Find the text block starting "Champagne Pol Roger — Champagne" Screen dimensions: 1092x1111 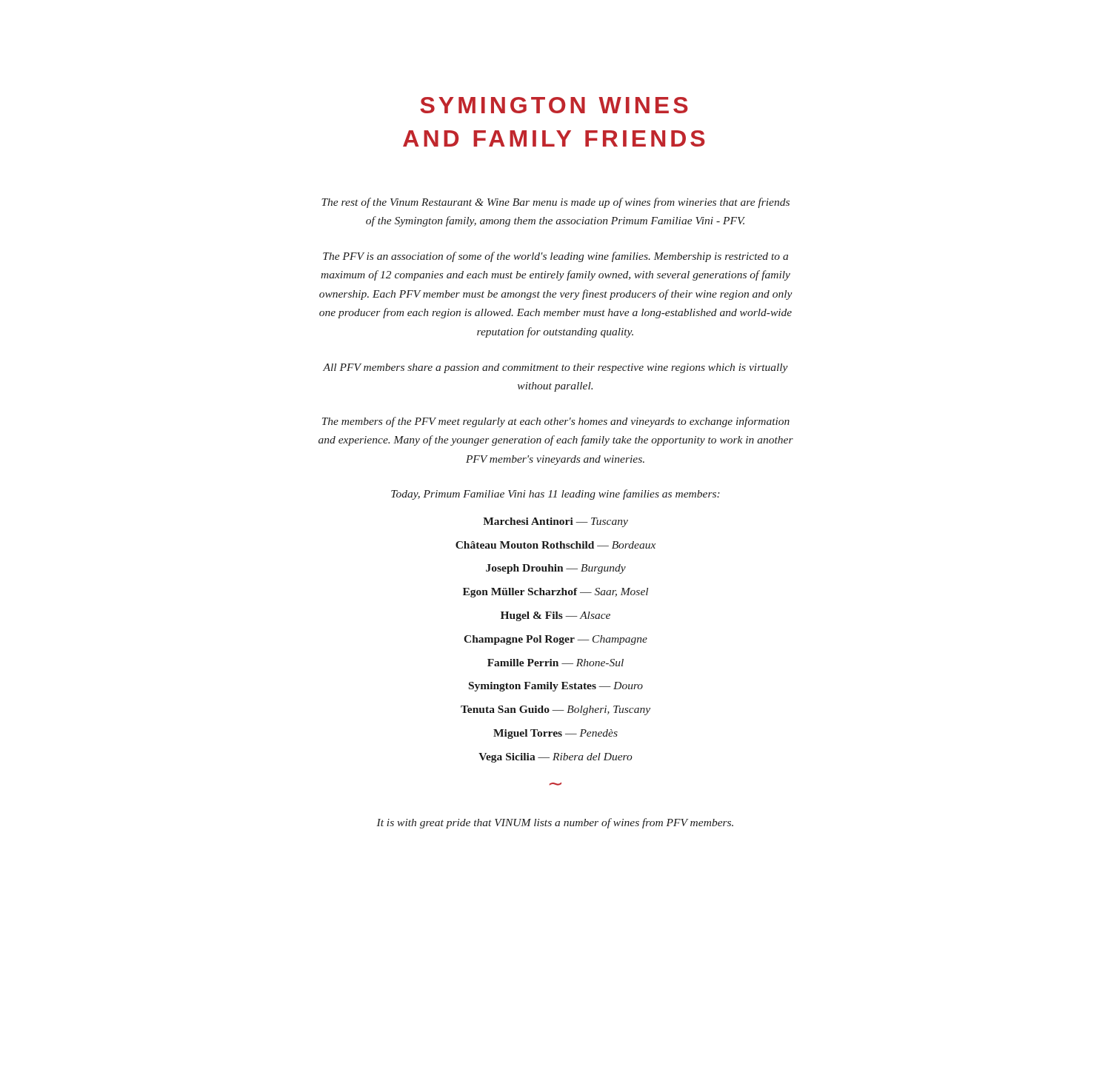pyautogui.click(x=556, y=638)
